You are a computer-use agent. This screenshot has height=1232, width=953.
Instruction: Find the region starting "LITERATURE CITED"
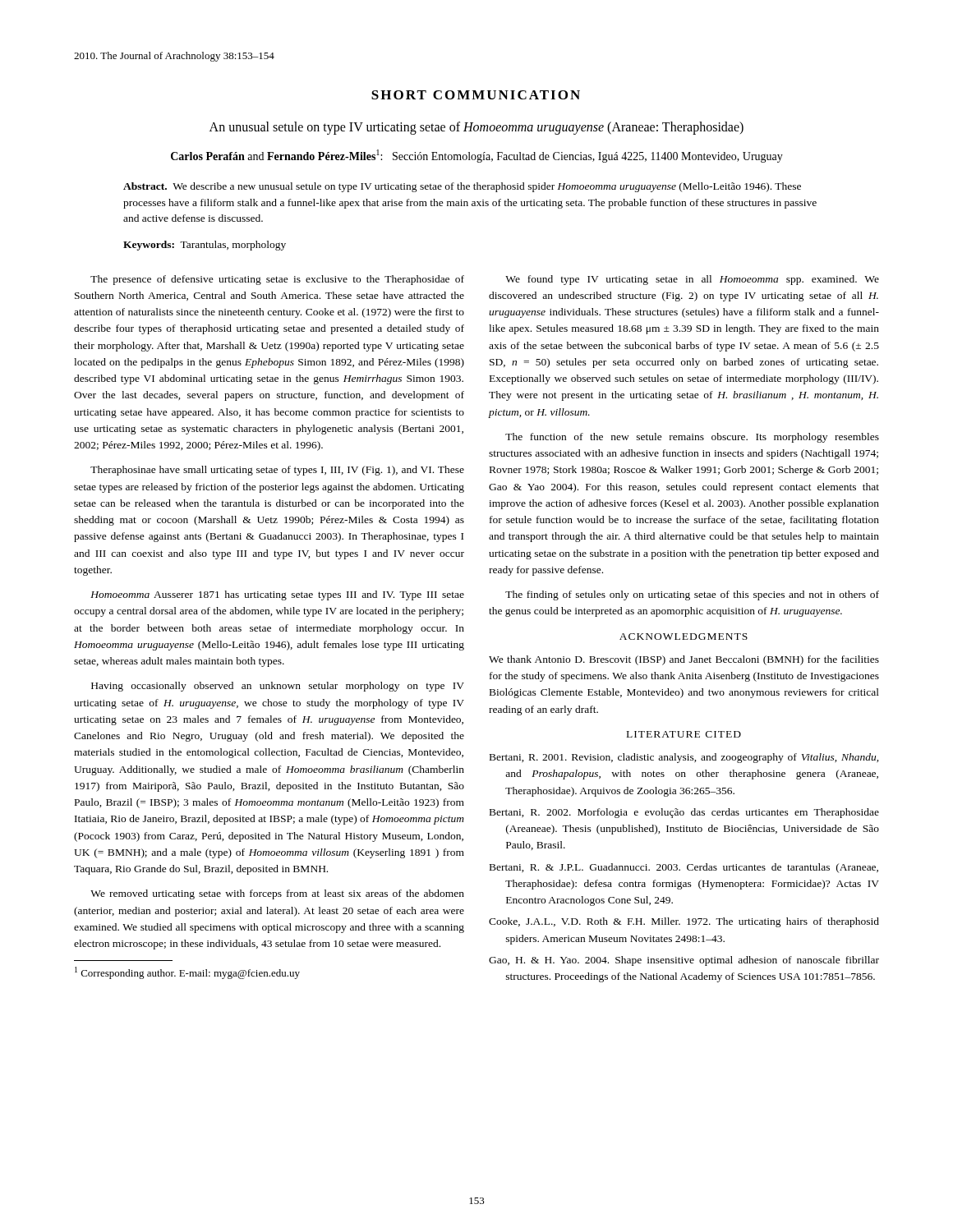684,734
